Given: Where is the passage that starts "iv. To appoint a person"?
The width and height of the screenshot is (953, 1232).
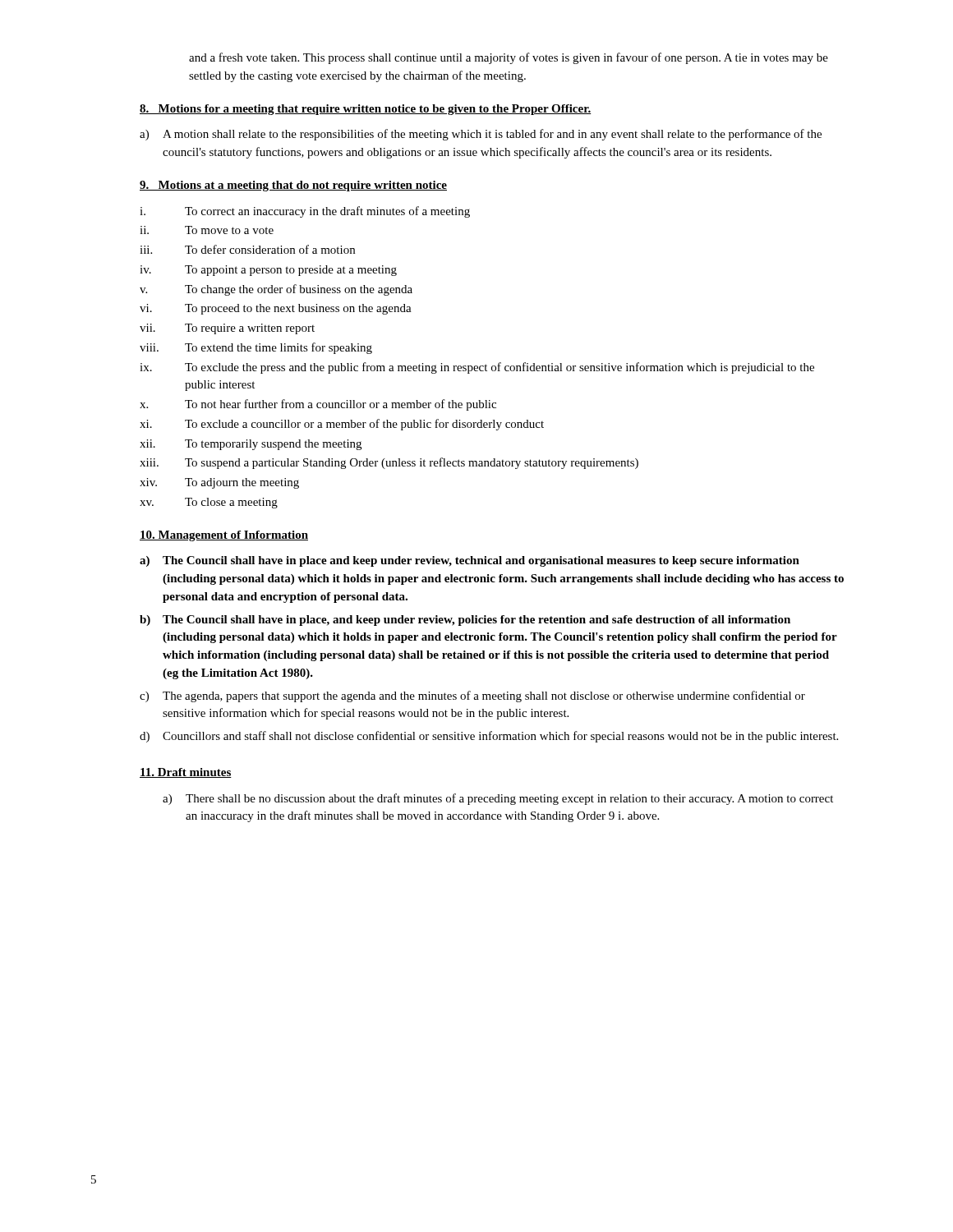Looking at the screenshot, I should [x=268, y=271].
